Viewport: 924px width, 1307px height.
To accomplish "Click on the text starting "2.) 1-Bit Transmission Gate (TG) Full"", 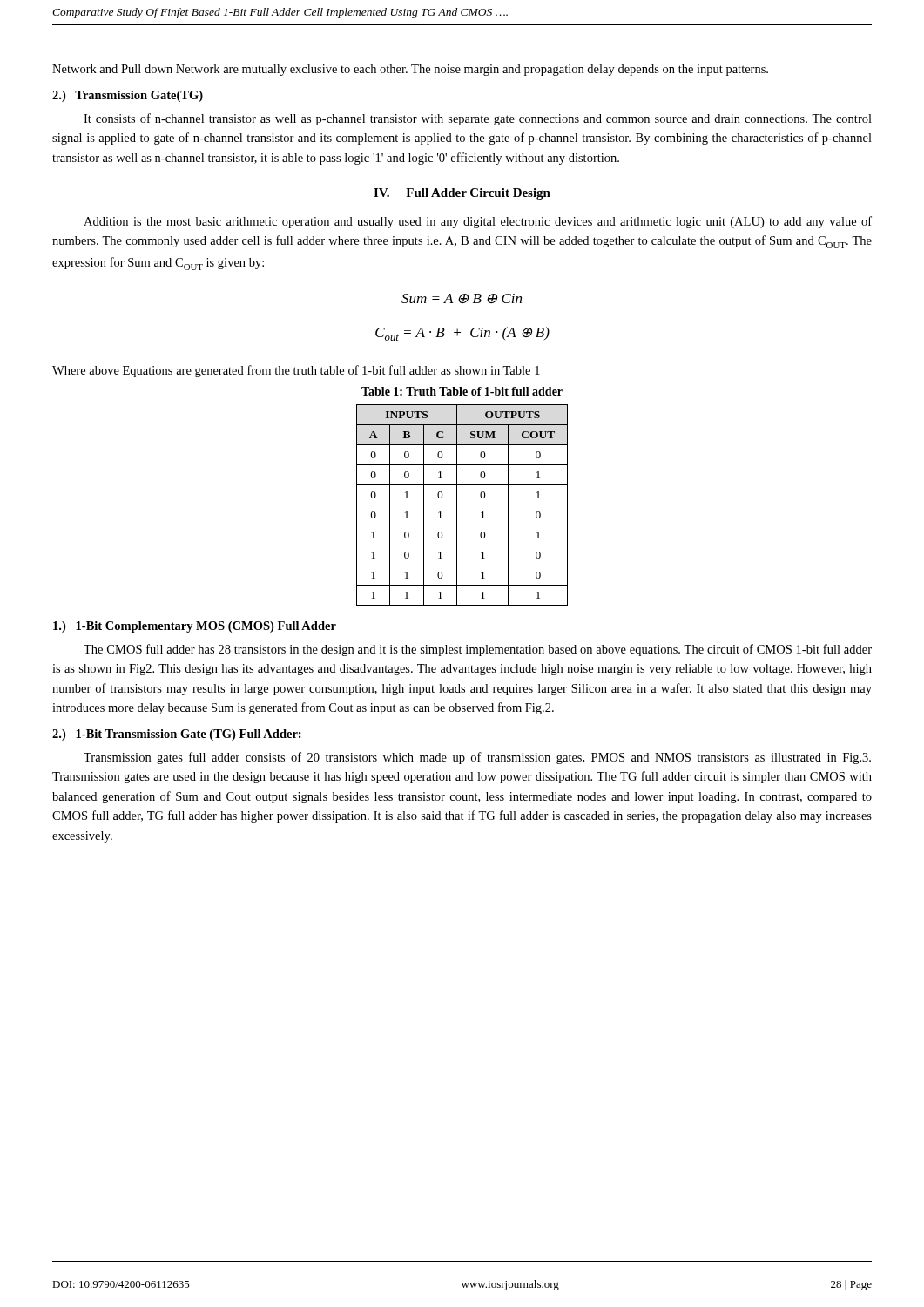I will click(177, 735).
